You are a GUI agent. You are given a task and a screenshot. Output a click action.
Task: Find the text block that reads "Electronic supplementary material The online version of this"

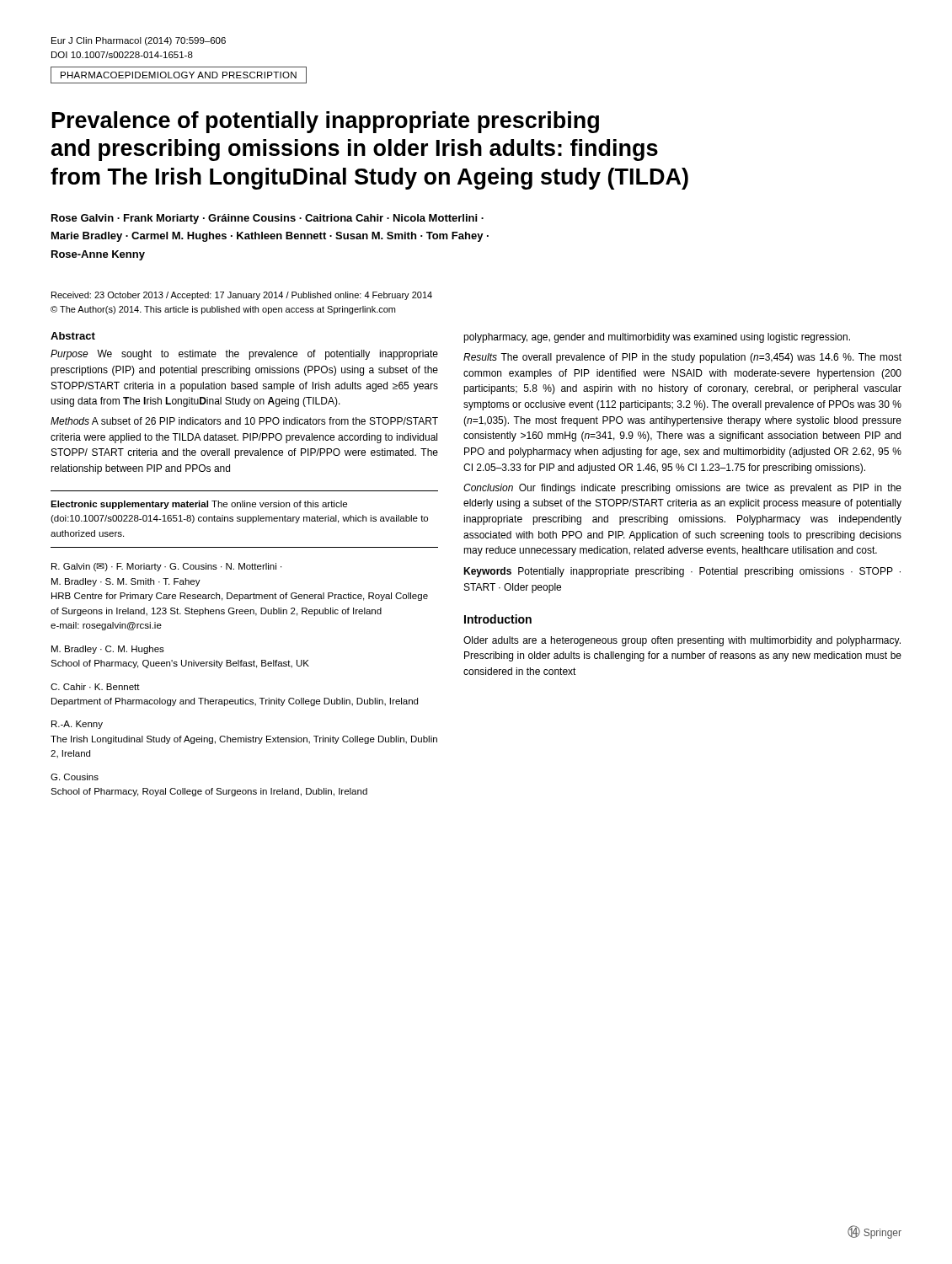click(240, 518)
